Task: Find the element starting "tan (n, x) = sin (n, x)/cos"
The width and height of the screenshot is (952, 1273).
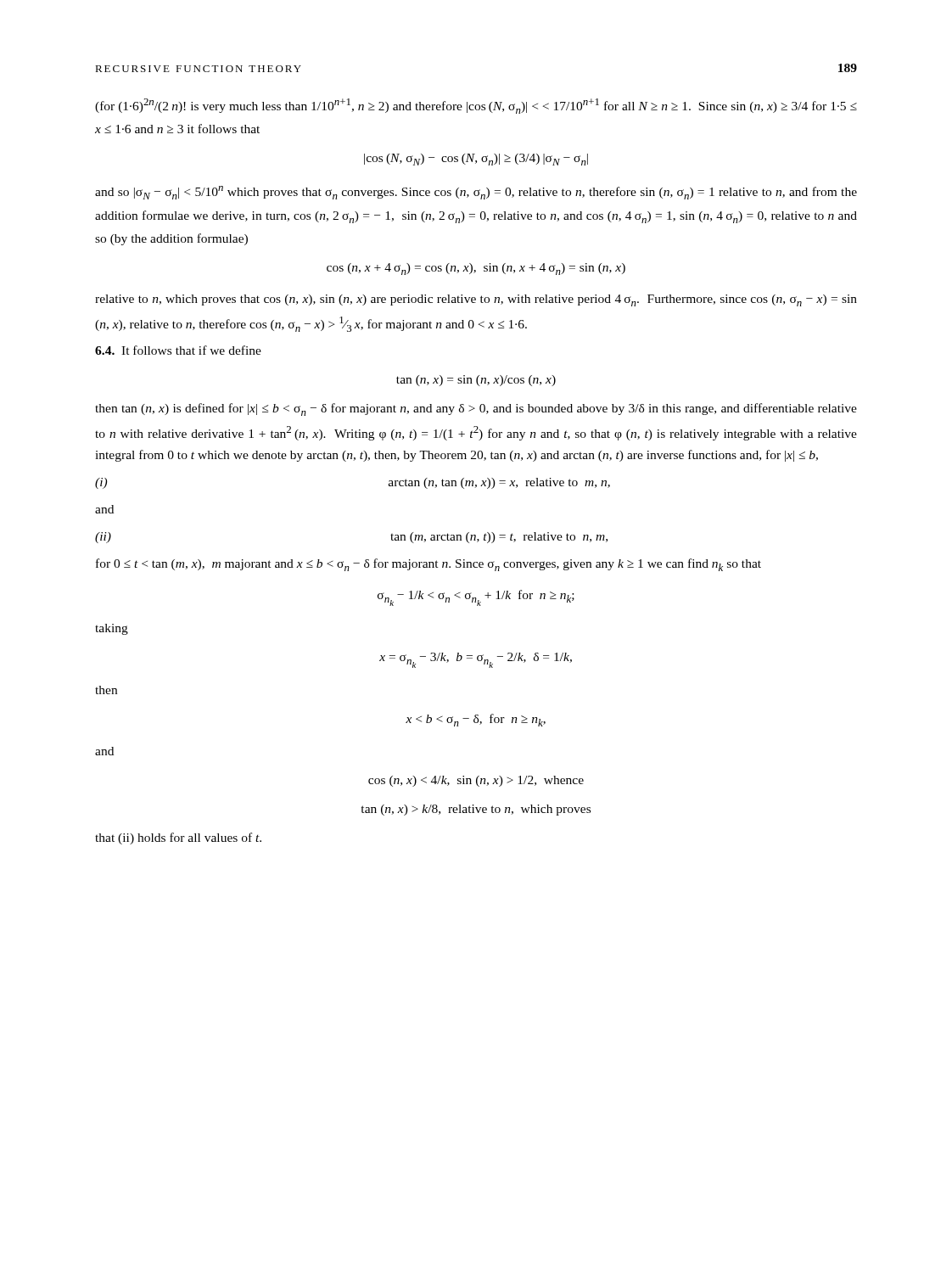Action: [x=476, y=379]
